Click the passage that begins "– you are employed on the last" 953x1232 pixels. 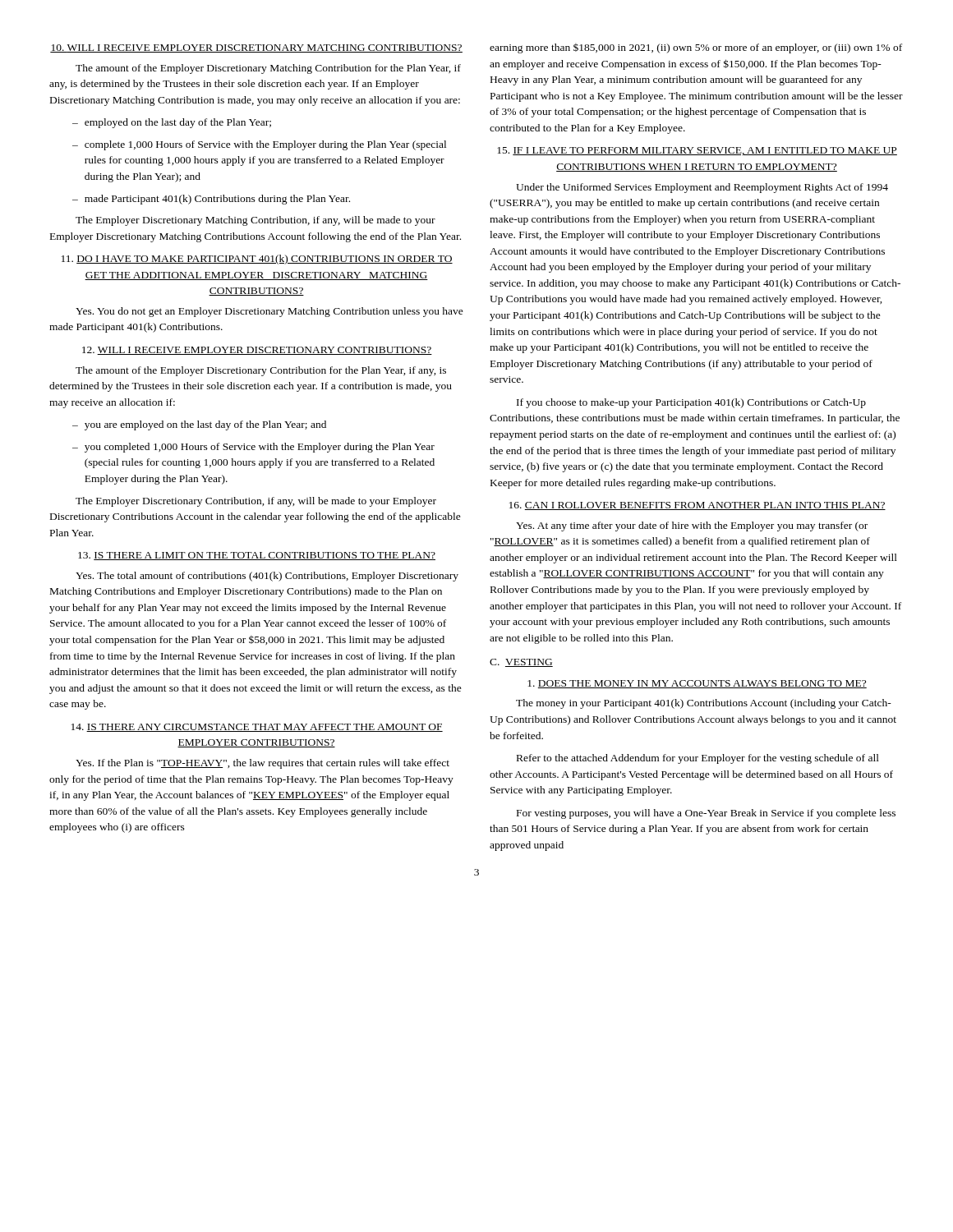point(268,425)
